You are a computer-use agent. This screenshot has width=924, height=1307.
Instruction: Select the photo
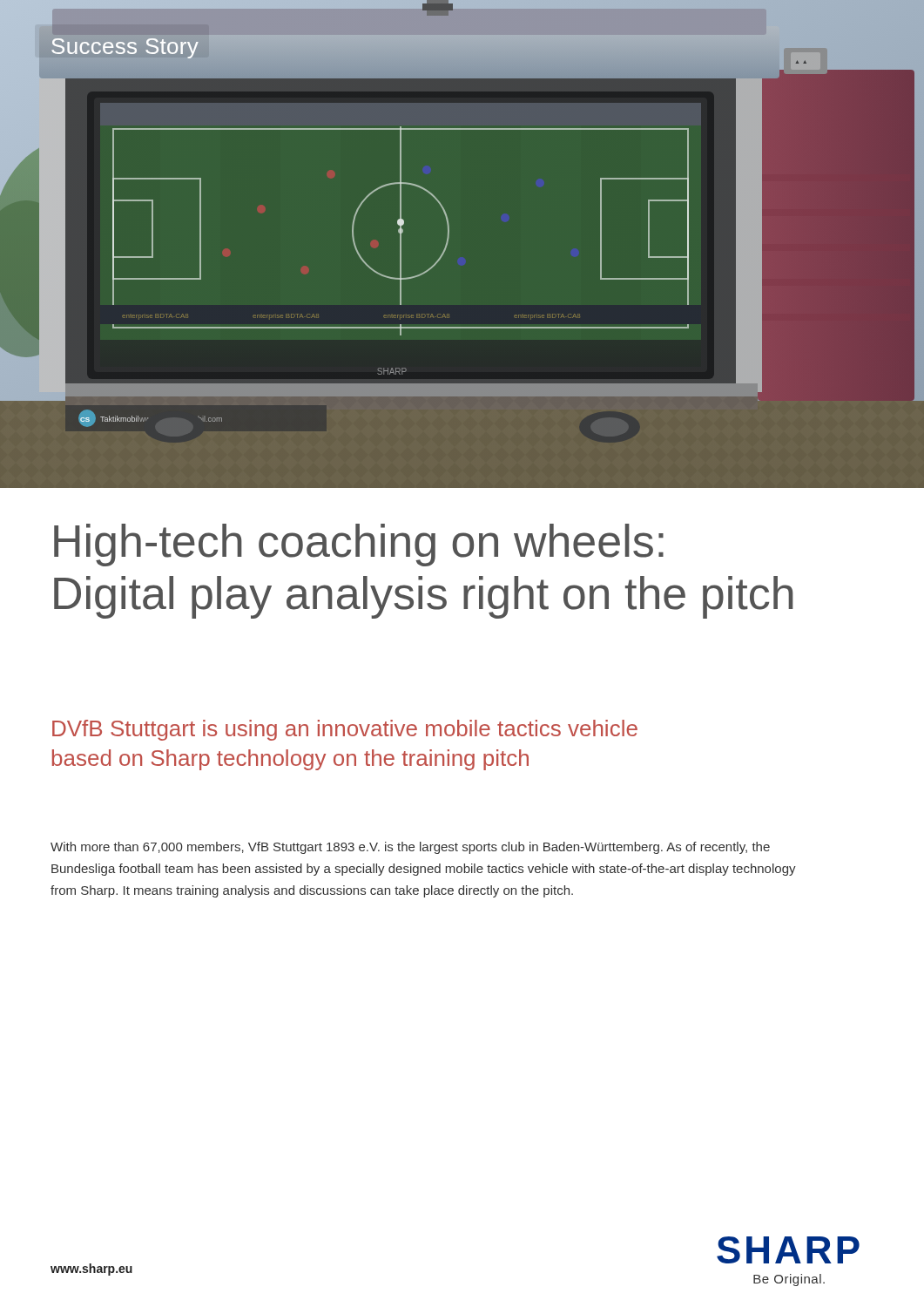pos(462,244)
